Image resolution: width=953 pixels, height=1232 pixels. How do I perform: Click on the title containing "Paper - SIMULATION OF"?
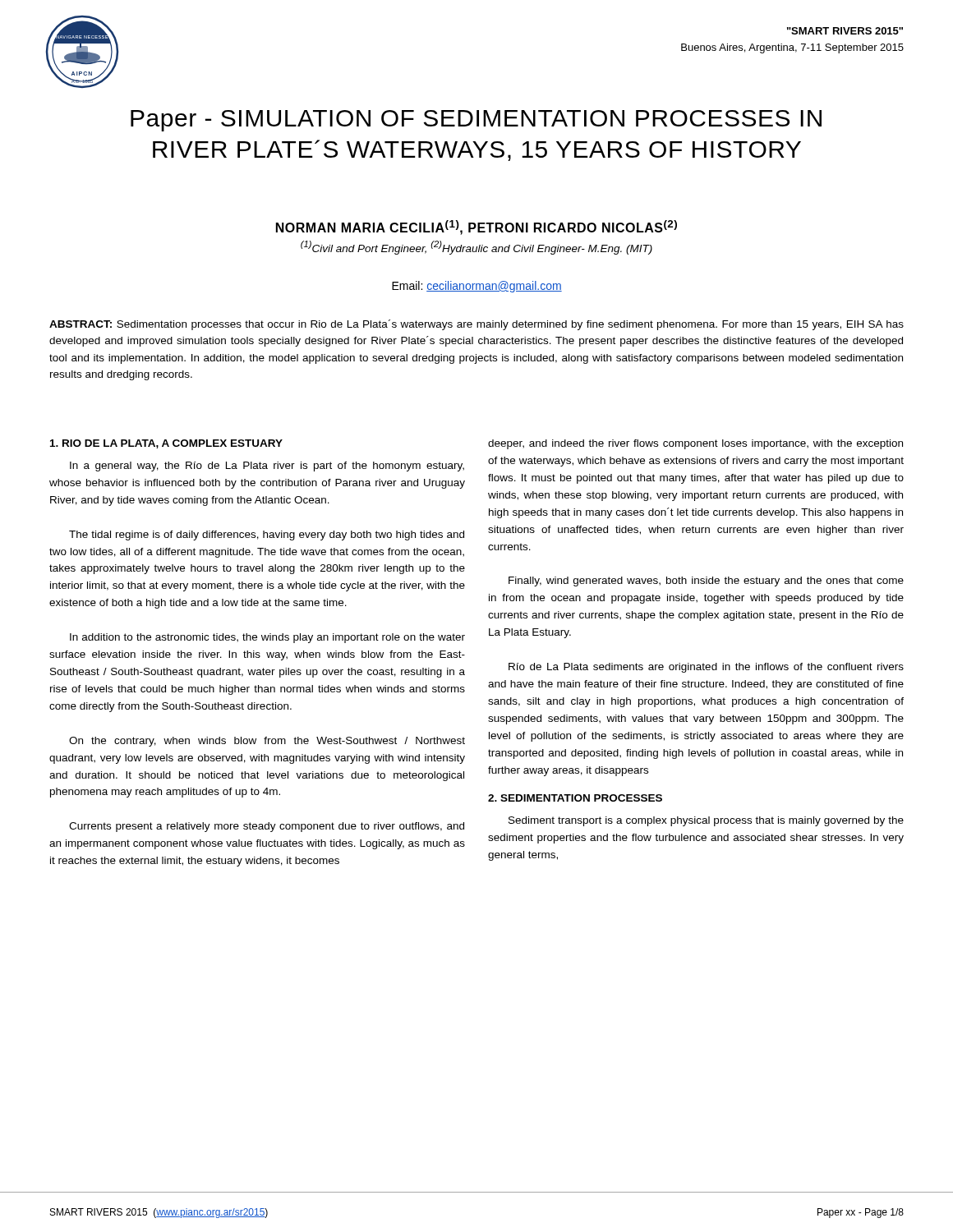tap(476, 133)
